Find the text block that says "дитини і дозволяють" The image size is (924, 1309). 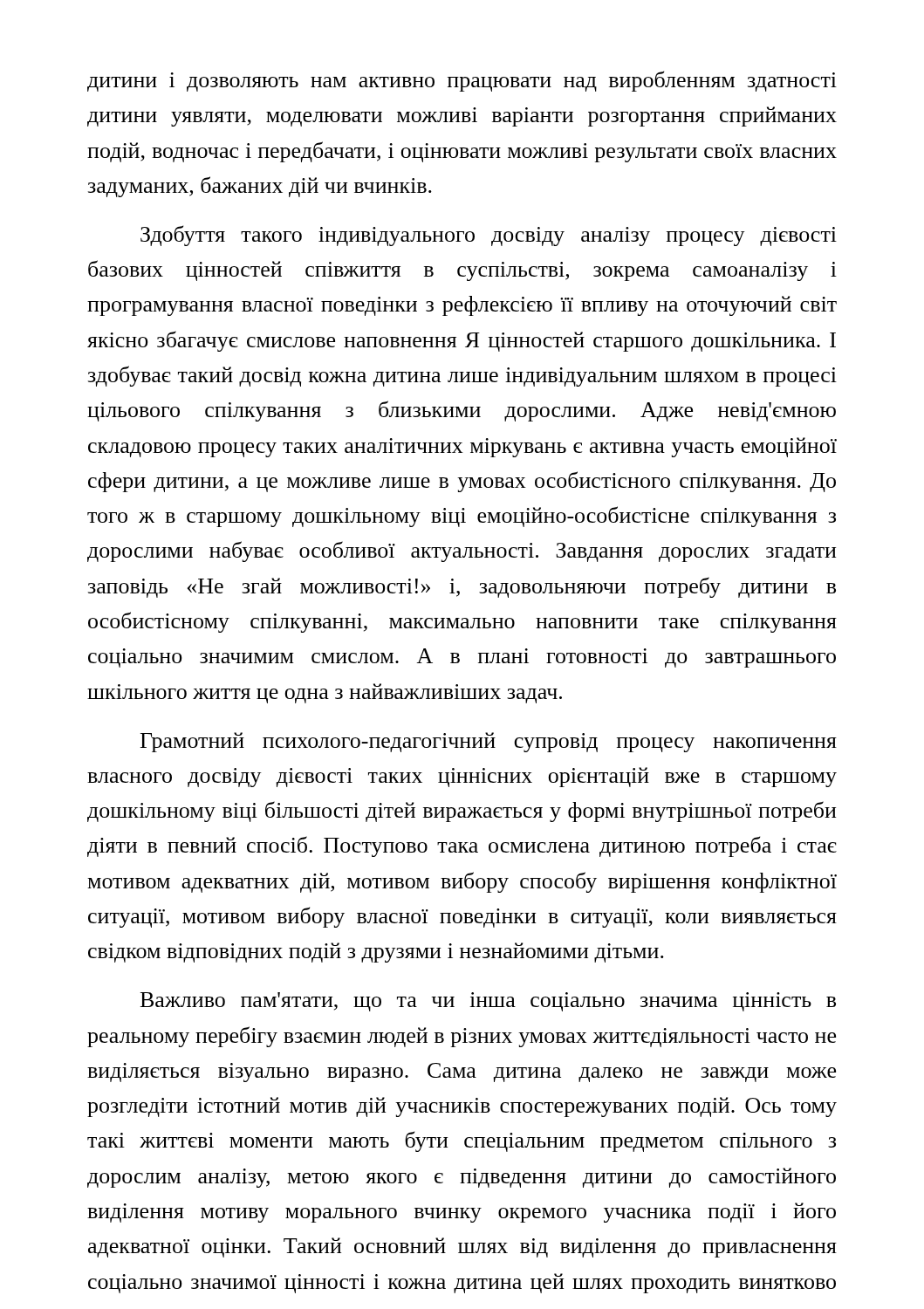(x=462, y=133)
